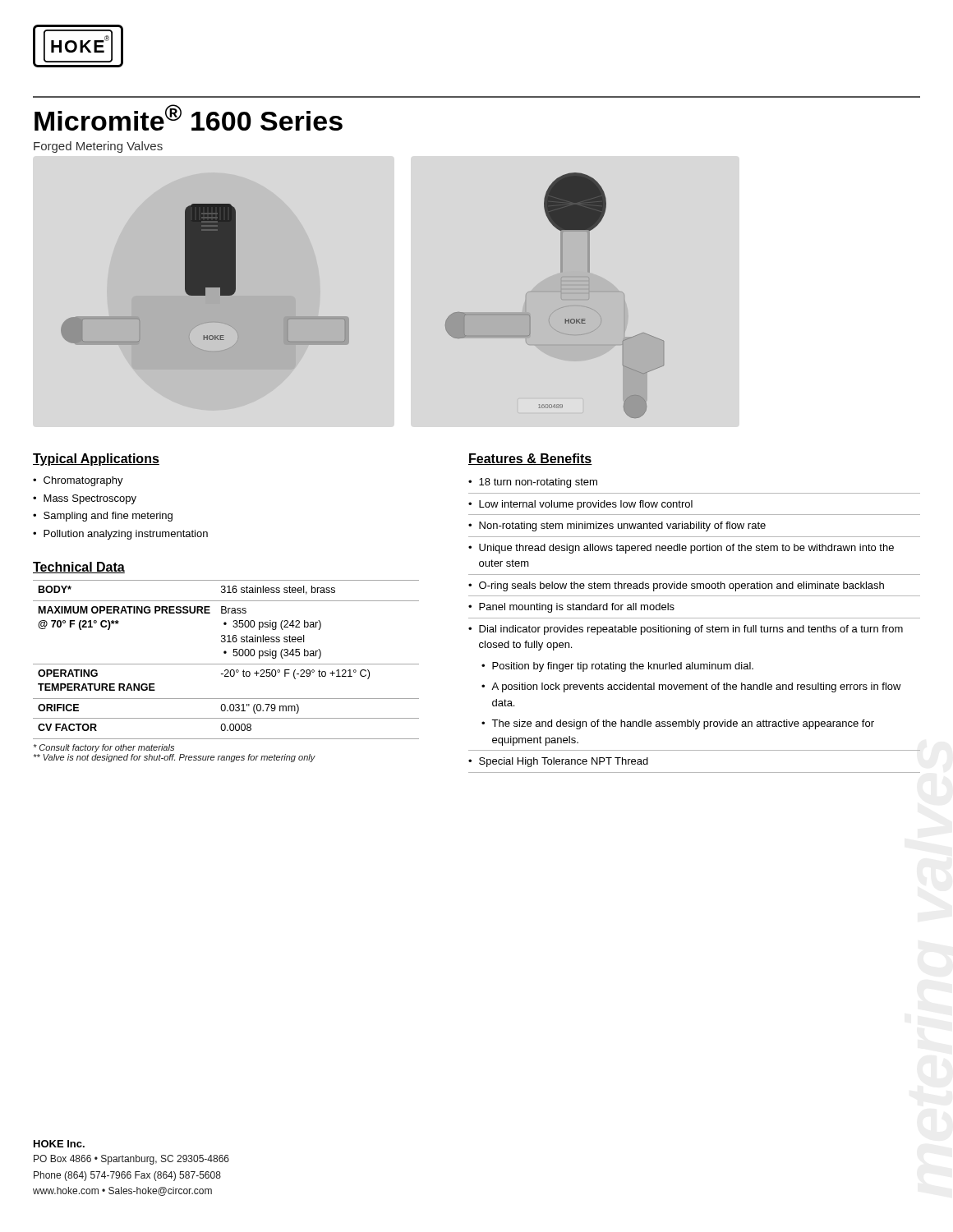Click on the block starting "18 turn non-rotating stem"

coord(538,482)
